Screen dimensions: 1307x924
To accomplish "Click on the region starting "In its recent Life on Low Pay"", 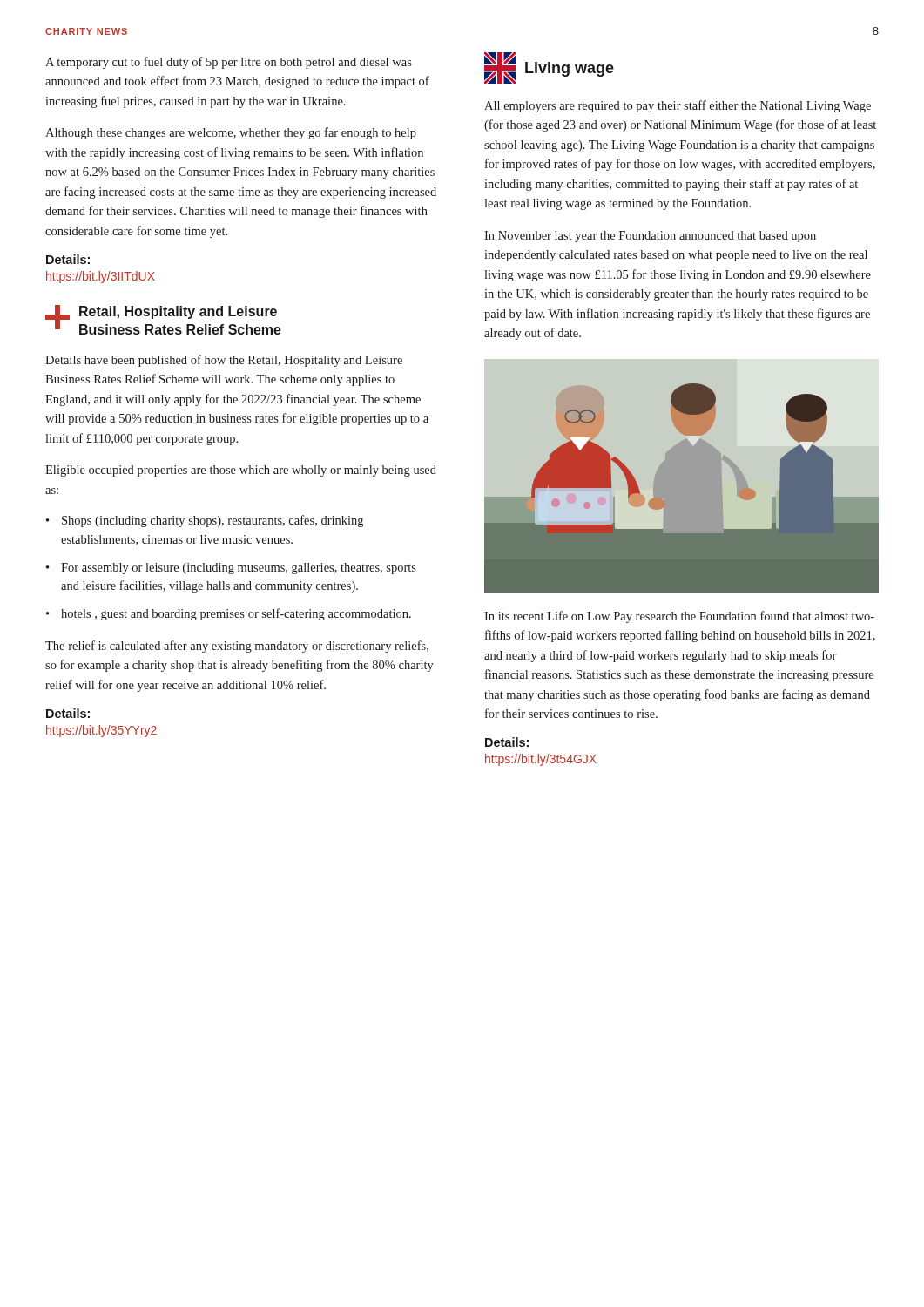I will coord(681,665).
